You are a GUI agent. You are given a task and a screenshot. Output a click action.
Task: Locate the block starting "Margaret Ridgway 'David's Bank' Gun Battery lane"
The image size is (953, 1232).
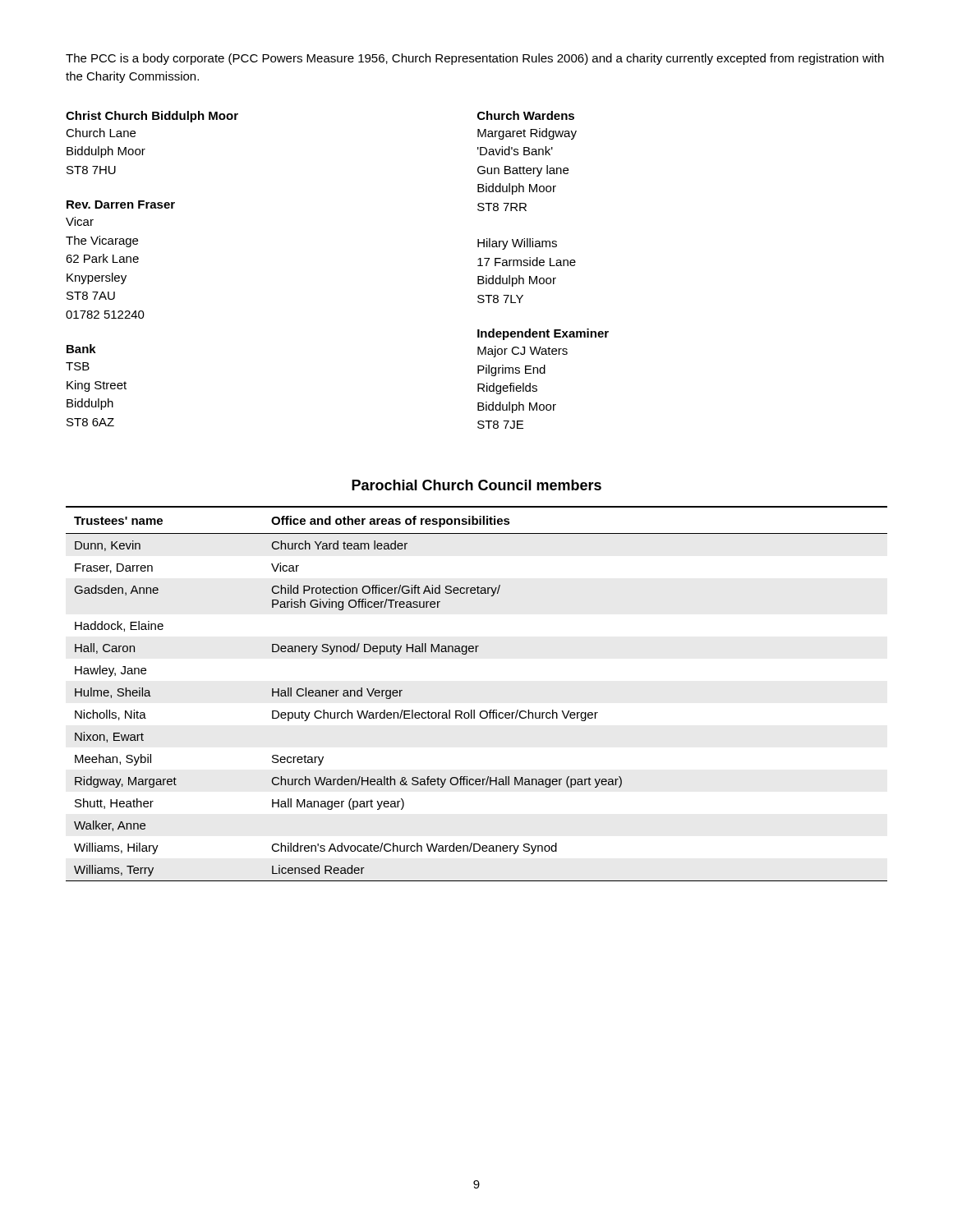pyautogui.click(x=527, y=169)
